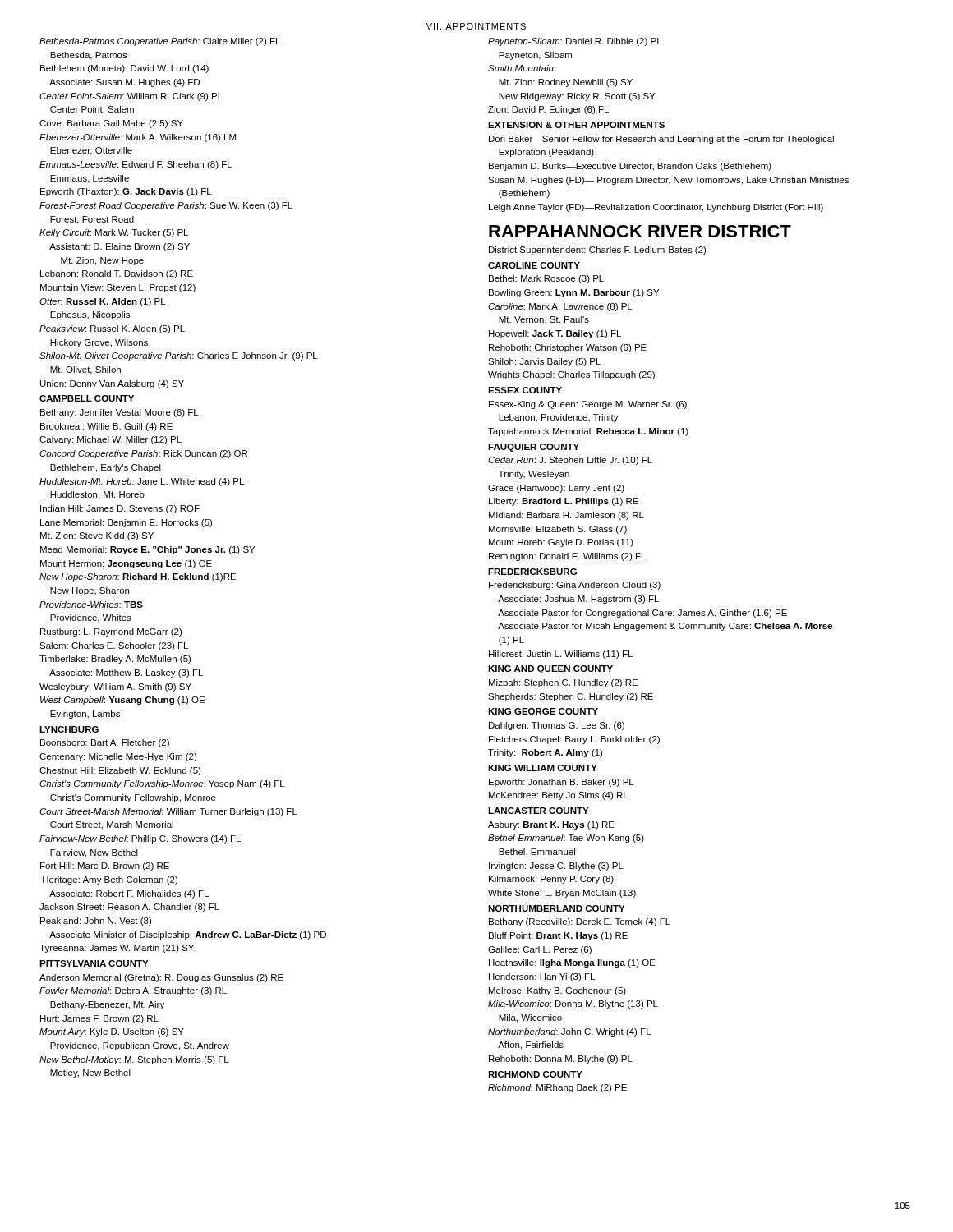This screenshot has height=1232, width=953.
Task: Find the section header containing "NORTHUMBERLAND COUNTY"
Action: 557,908
